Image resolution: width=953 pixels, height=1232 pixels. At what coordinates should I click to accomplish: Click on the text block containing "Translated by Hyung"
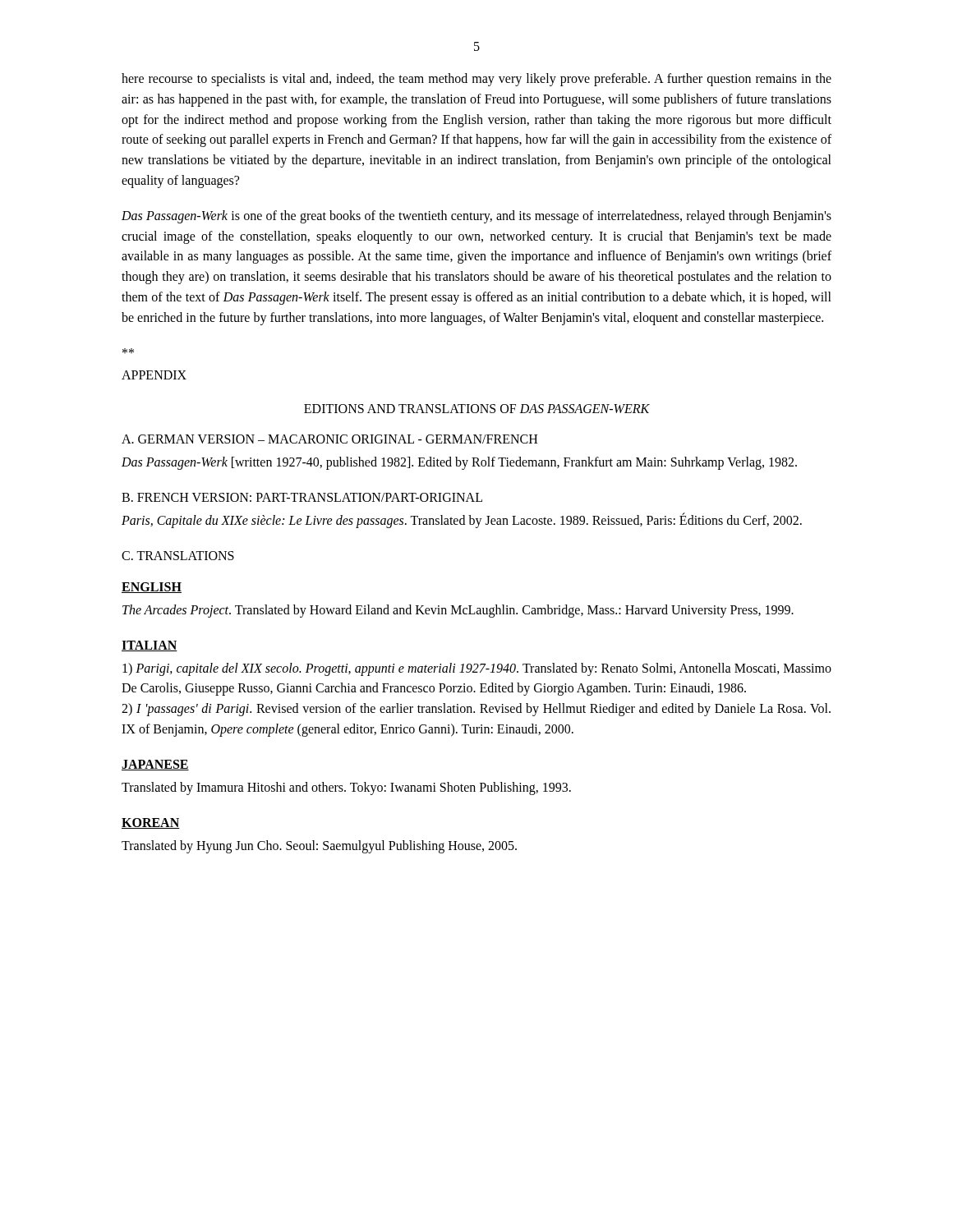click(320, 845)
